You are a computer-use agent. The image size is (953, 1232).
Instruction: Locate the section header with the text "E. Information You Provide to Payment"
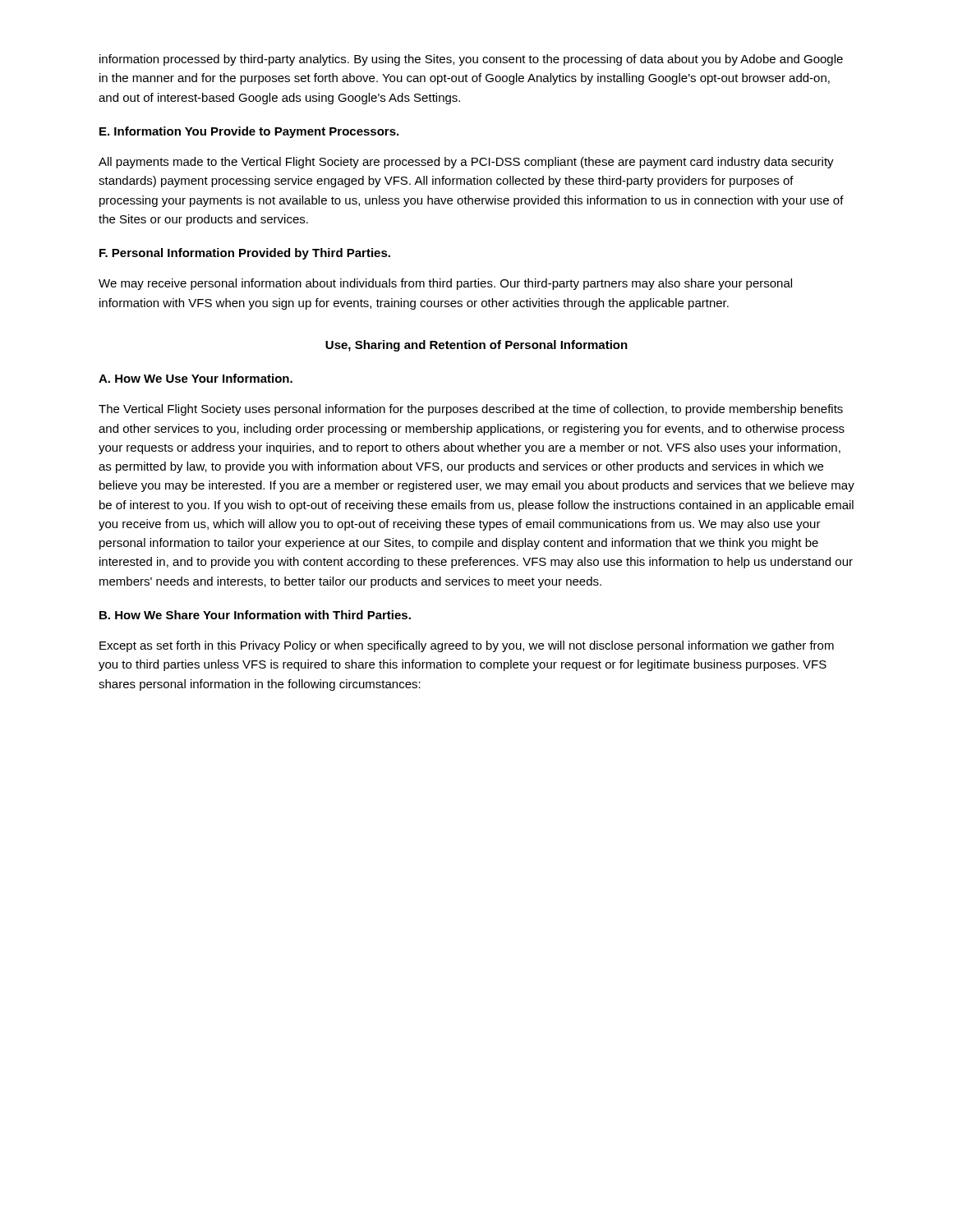[249, 132]
